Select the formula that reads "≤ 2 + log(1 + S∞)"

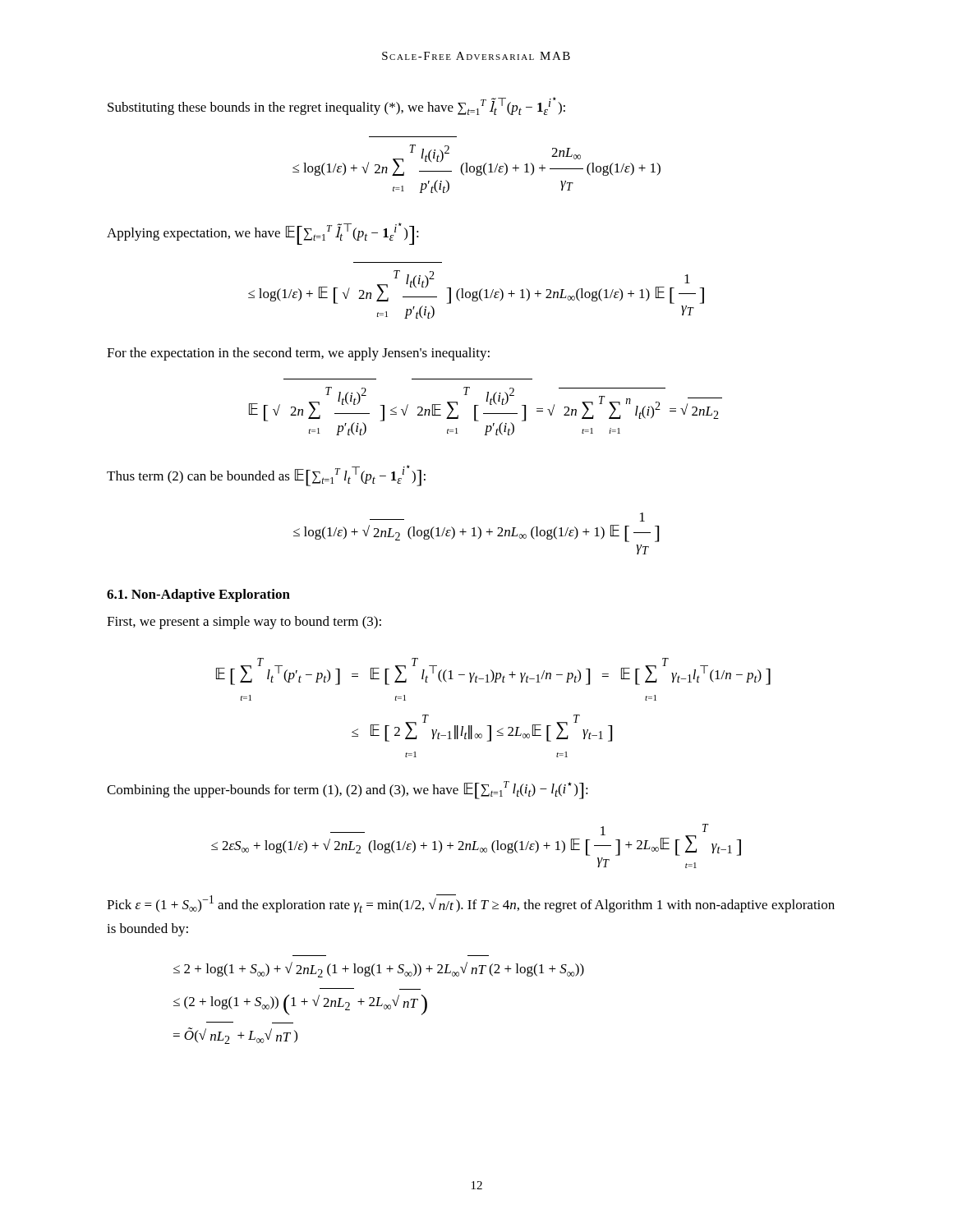pos(379,970)
